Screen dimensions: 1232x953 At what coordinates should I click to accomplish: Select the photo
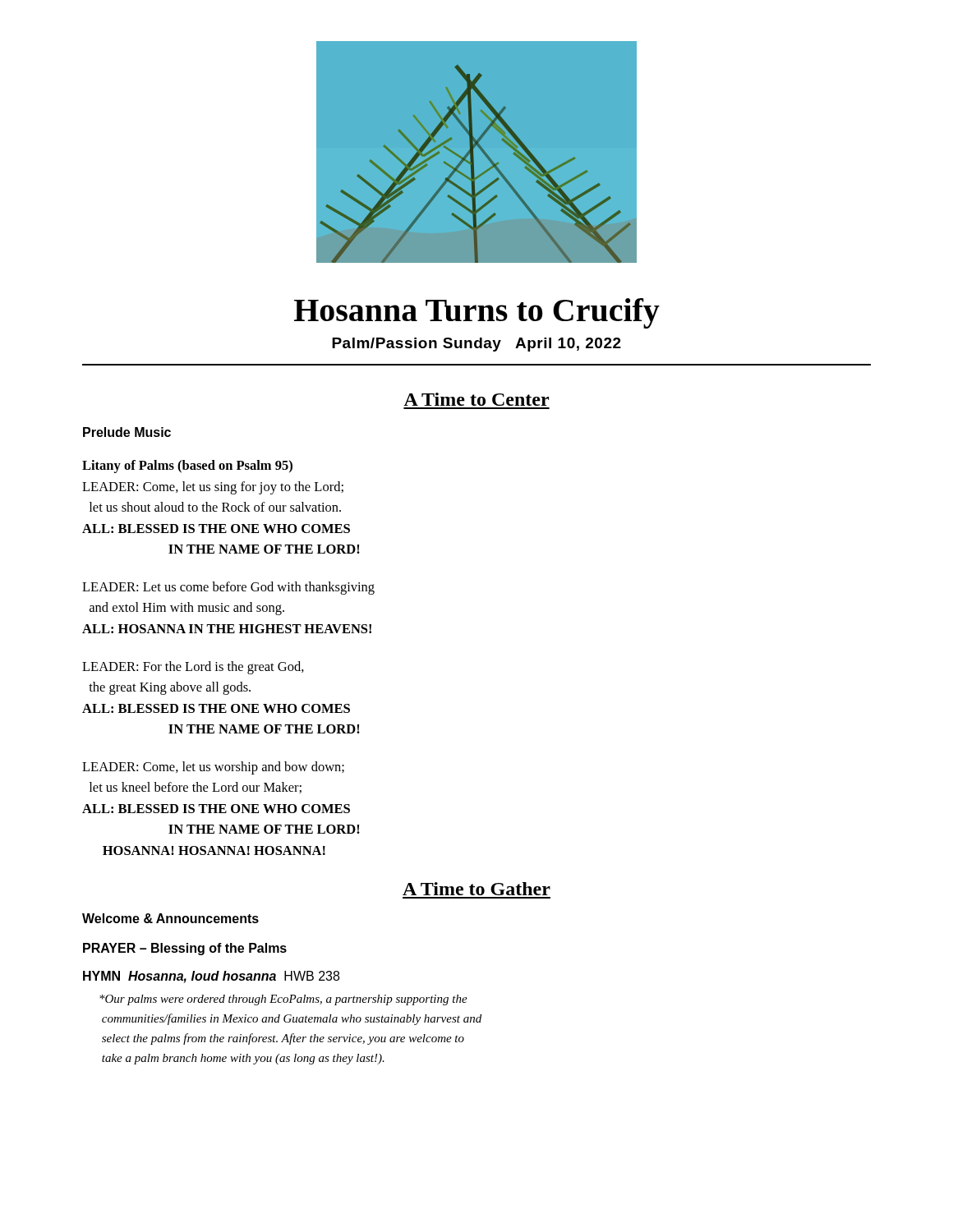point(476,133)
